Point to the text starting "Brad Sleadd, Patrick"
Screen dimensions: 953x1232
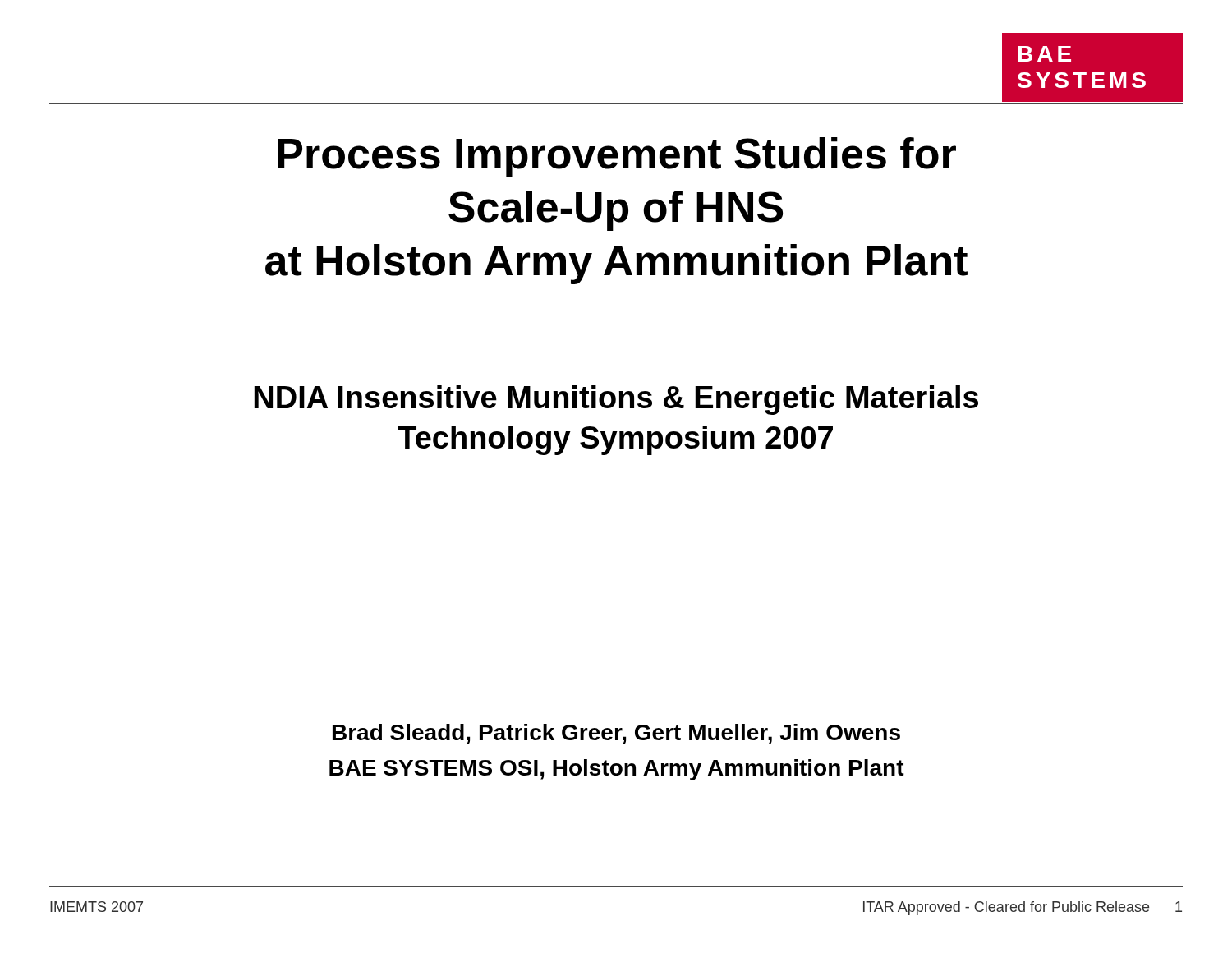pos(616,750)
